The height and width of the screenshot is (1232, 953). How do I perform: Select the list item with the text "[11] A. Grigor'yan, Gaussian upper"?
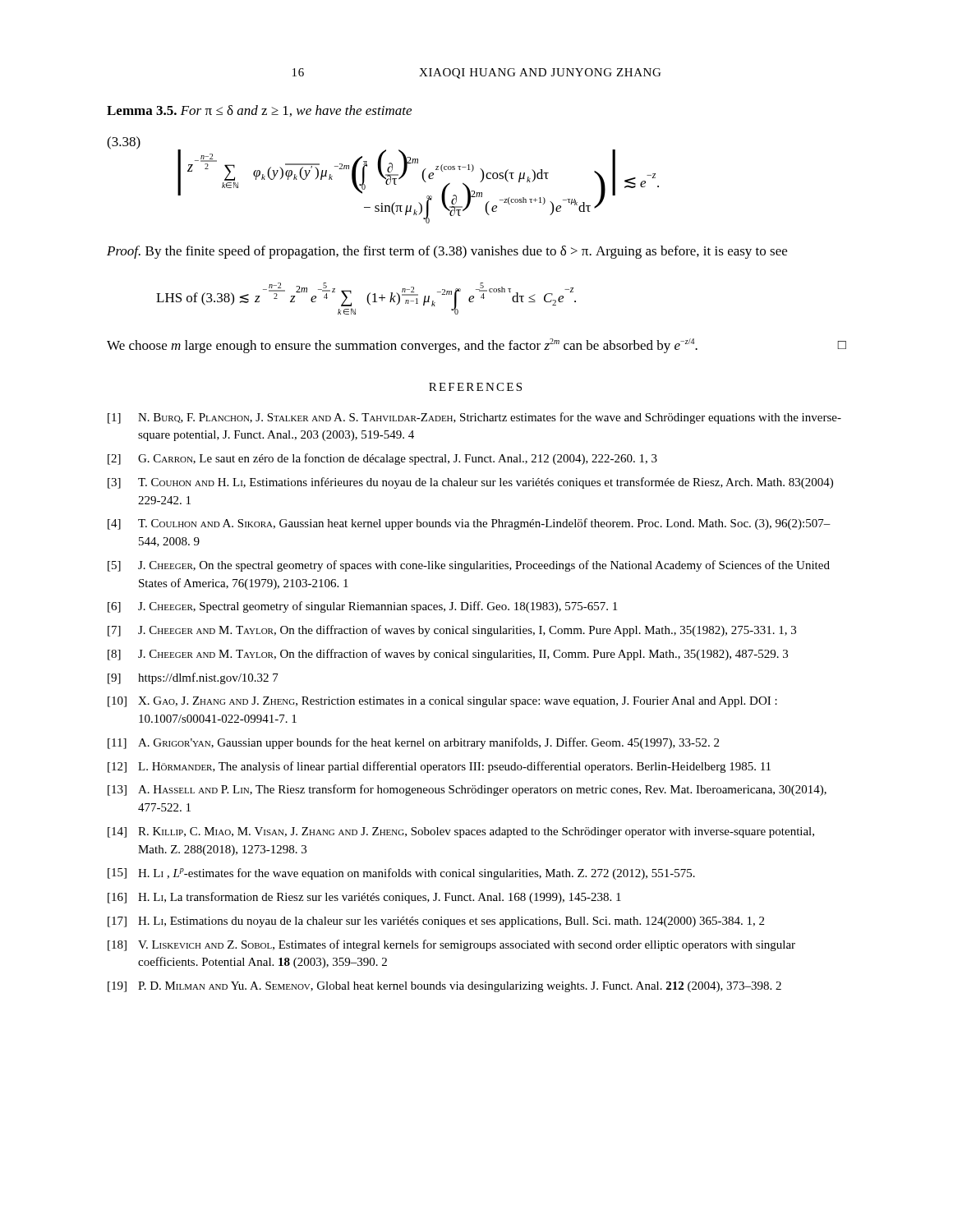coord(476,743)
